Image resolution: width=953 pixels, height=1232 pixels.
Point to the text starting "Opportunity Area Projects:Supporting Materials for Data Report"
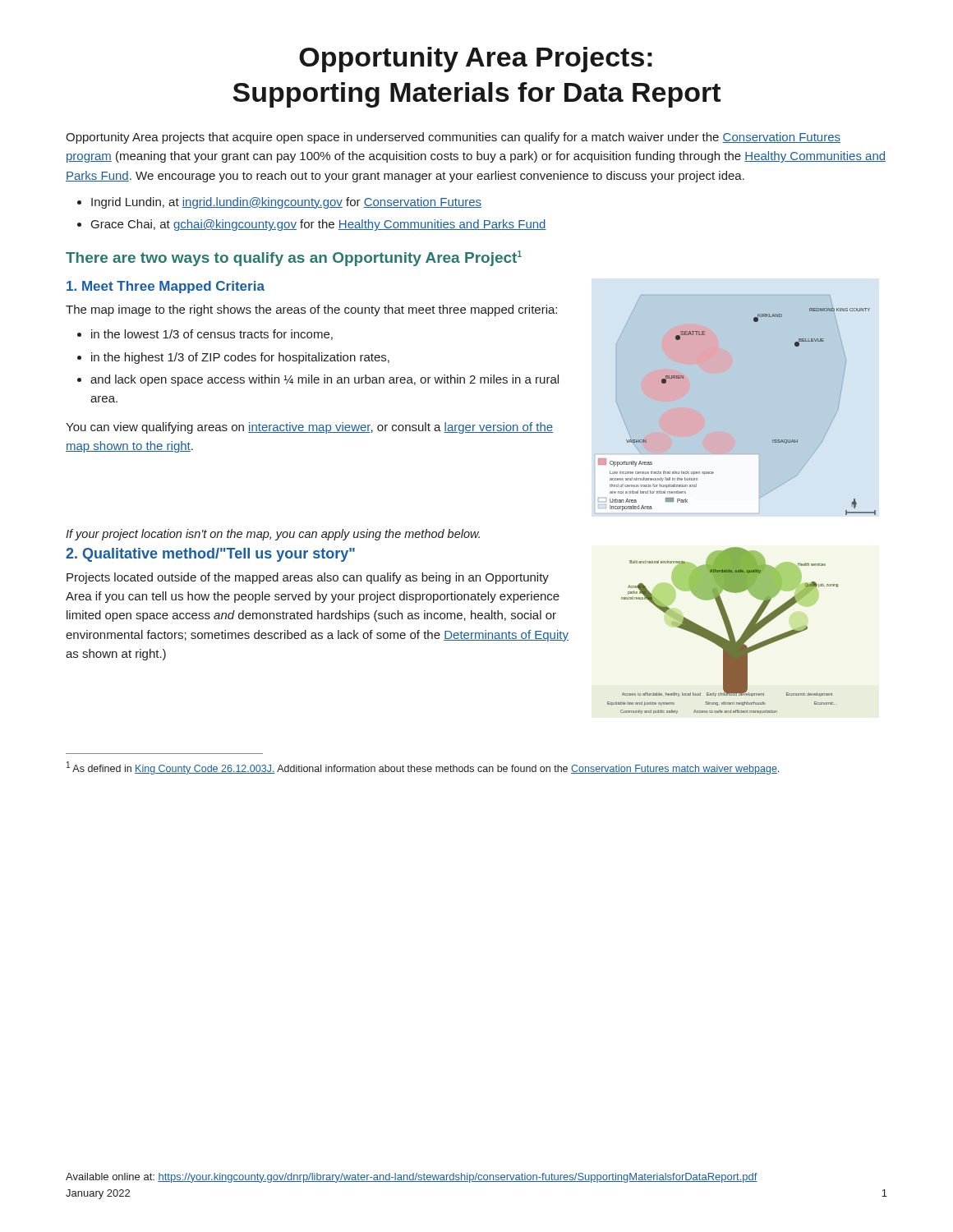pos(476,74)
